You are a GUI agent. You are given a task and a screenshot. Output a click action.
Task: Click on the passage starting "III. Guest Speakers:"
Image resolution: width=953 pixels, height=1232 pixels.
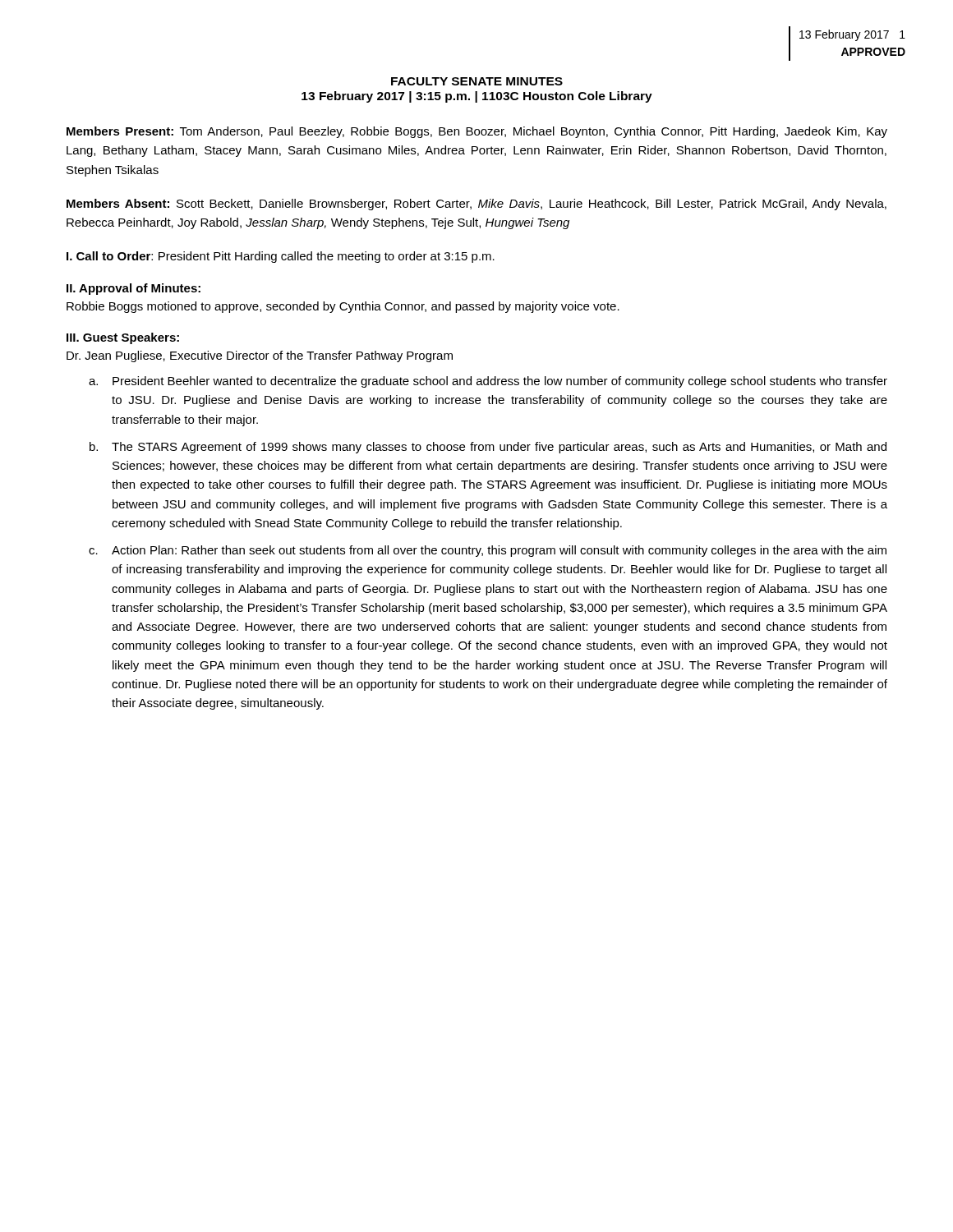click(x=123, y=337)
